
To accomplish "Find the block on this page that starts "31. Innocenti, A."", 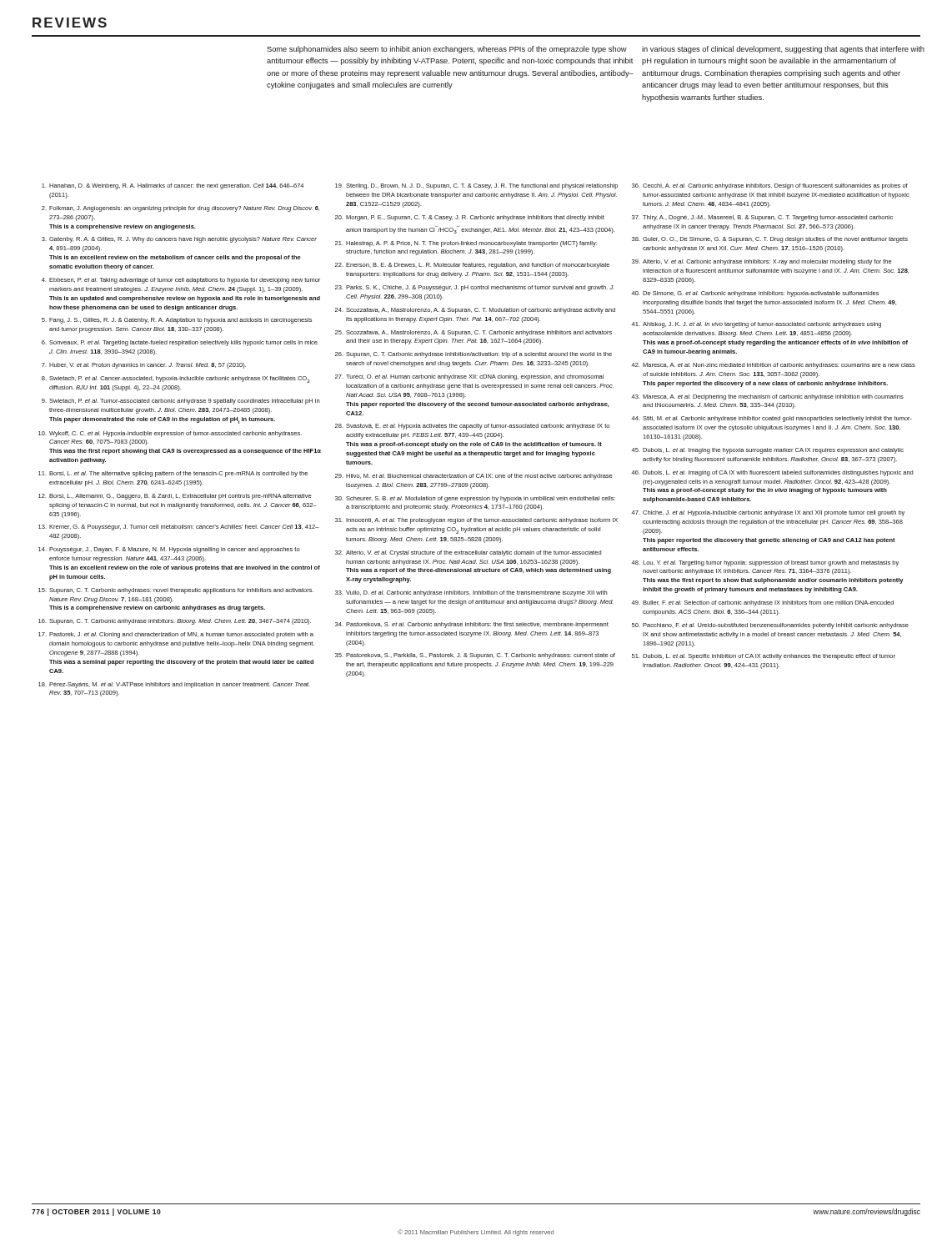I will [473, 530].
